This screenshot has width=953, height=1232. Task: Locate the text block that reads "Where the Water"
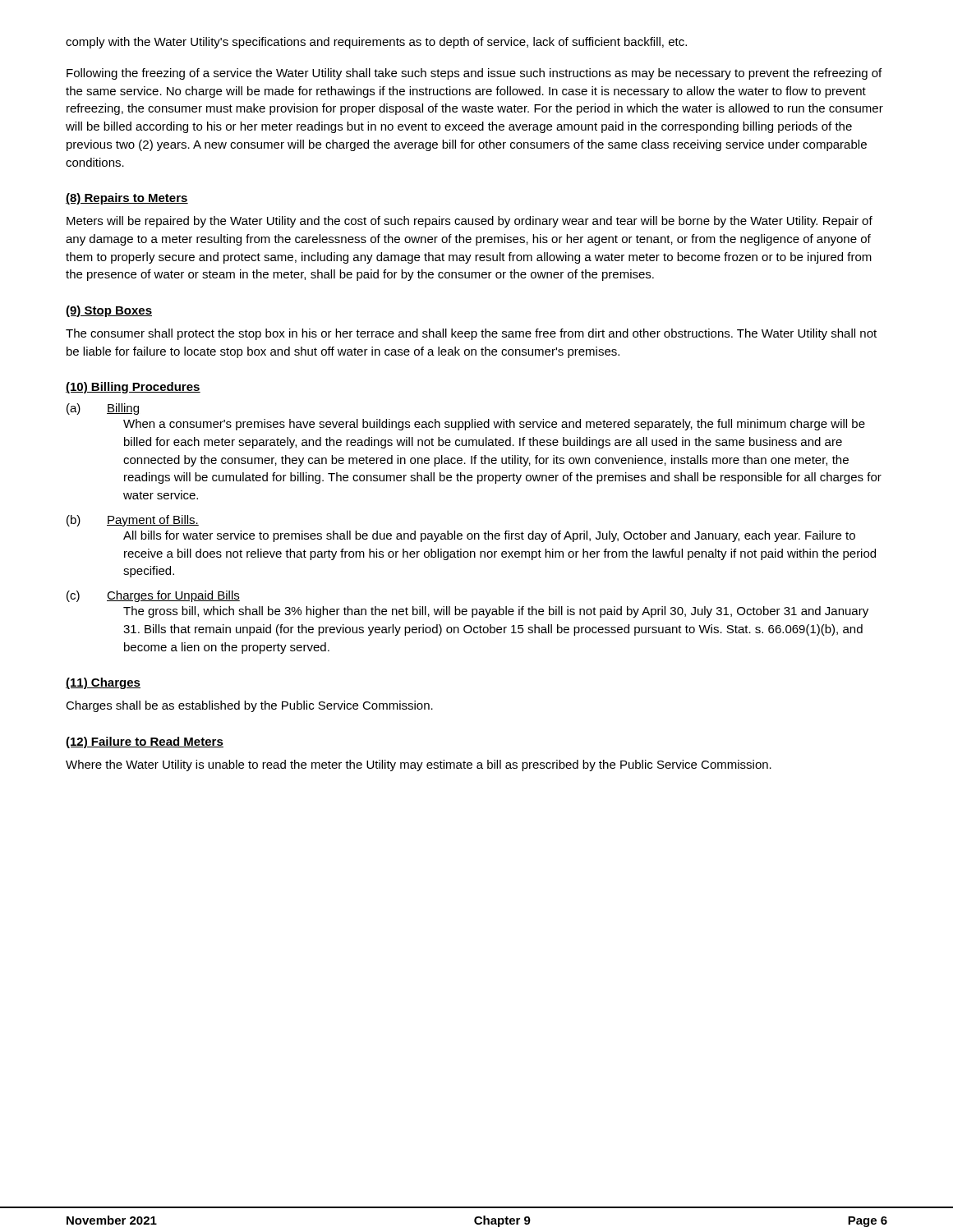[x=419, y=764]
